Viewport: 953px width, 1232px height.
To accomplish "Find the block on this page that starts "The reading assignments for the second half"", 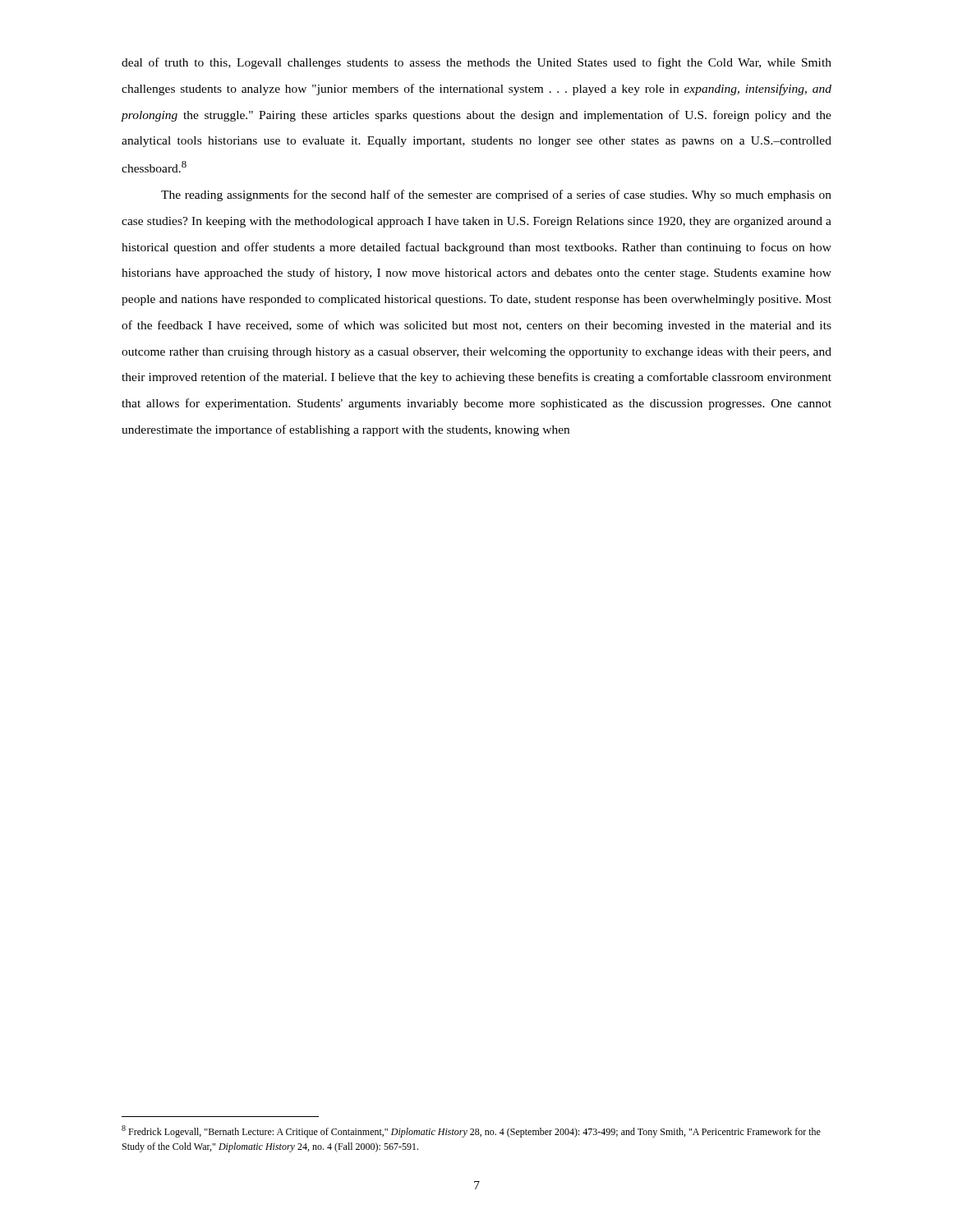I will [476, 312].
